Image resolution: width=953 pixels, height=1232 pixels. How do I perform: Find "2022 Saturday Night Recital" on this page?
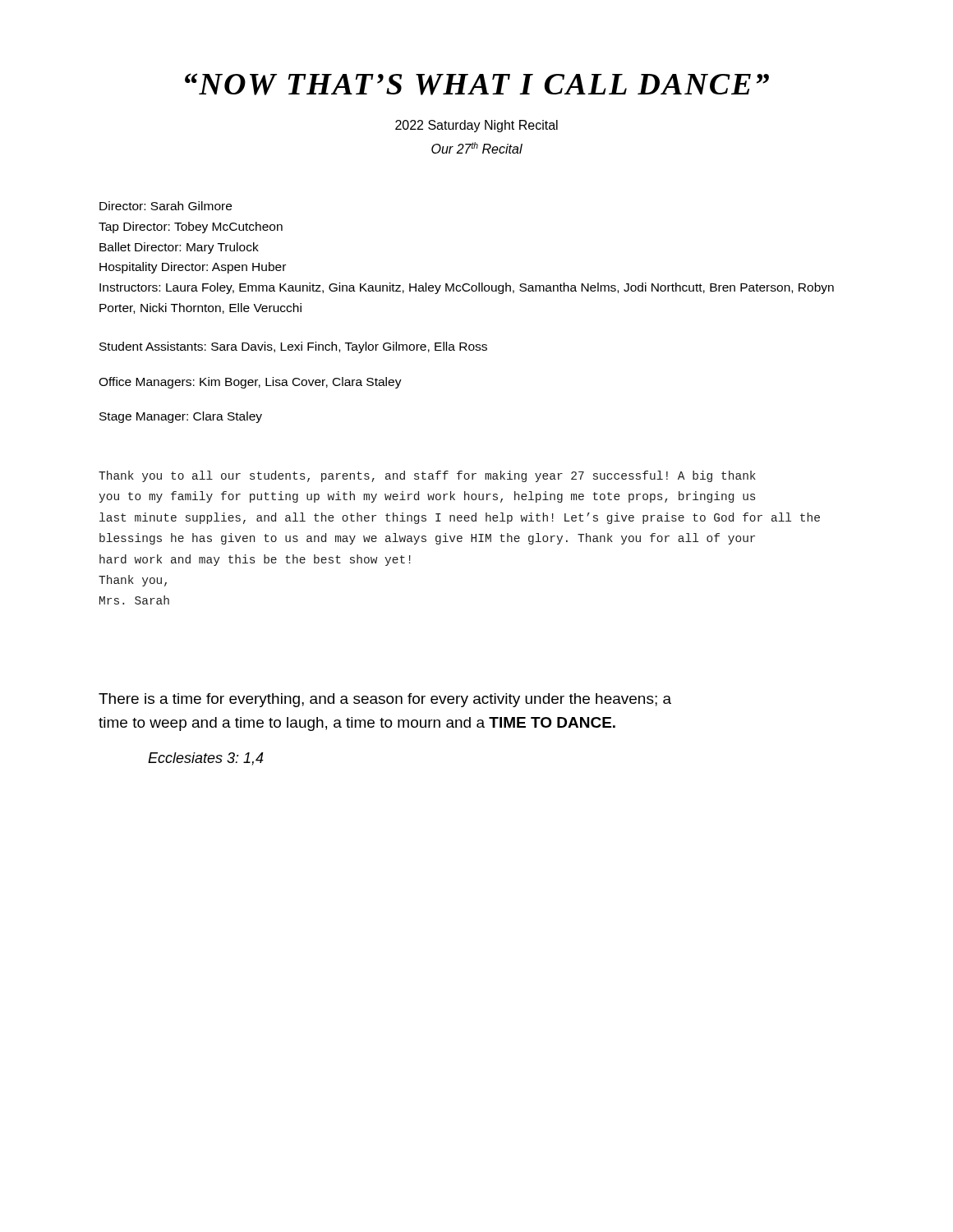pos(476,125)
